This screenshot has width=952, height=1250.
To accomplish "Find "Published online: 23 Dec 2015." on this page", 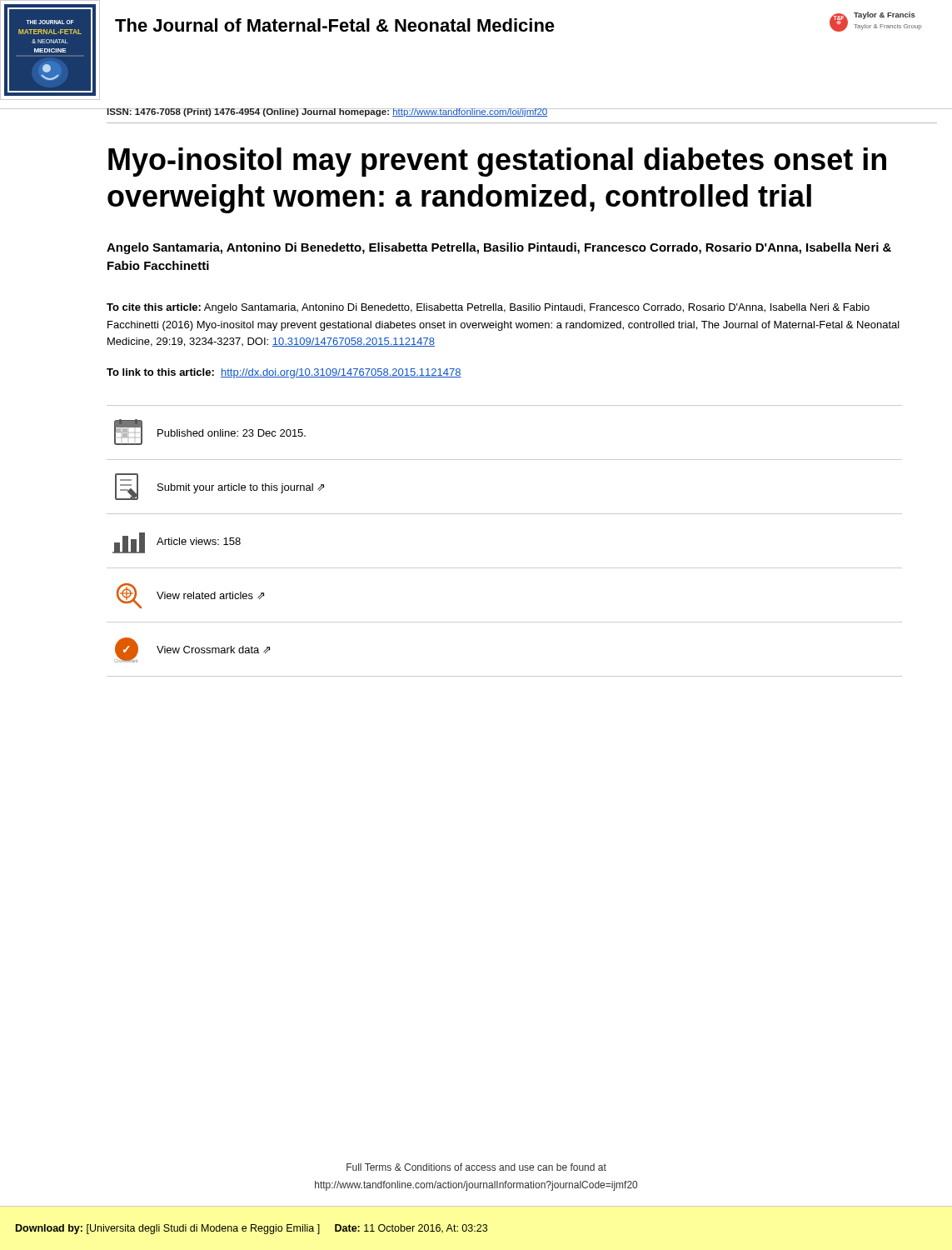I will click(x=210, y=432).
